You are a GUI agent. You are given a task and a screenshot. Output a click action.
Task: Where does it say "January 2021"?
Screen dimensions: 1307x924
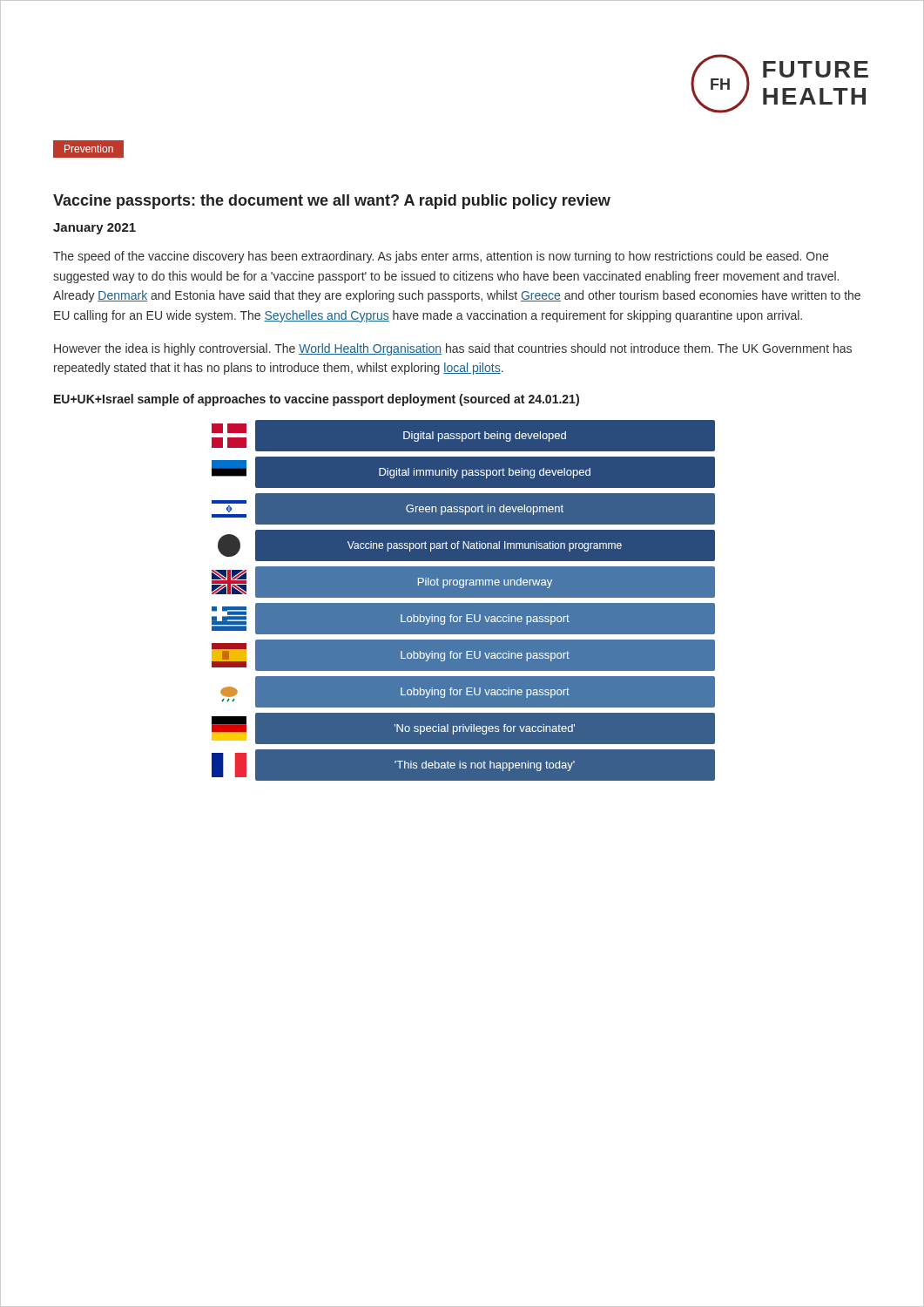[x=95, y=227]
